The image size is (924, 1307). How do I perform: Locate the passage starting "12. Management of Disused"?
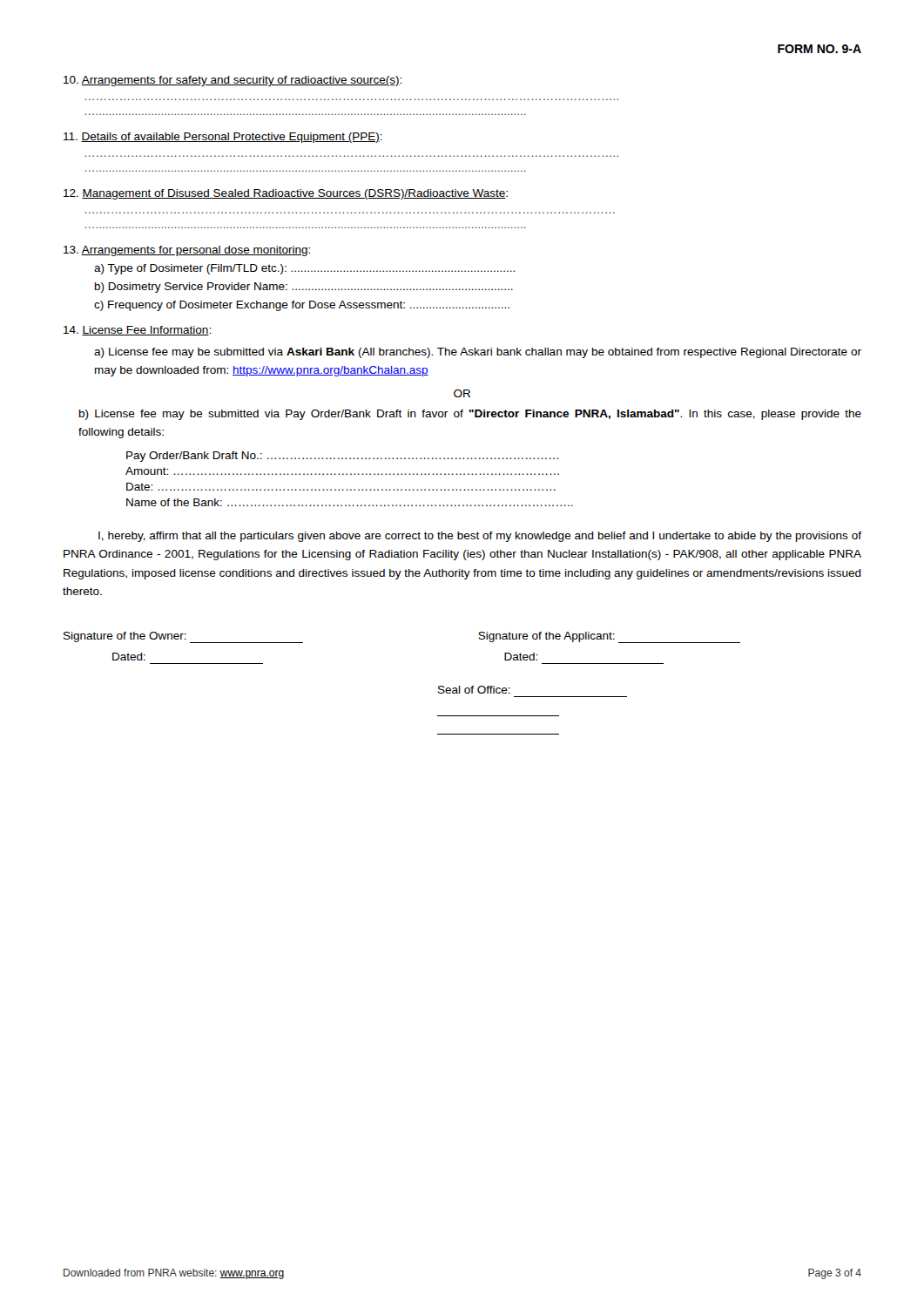point(286,193)
